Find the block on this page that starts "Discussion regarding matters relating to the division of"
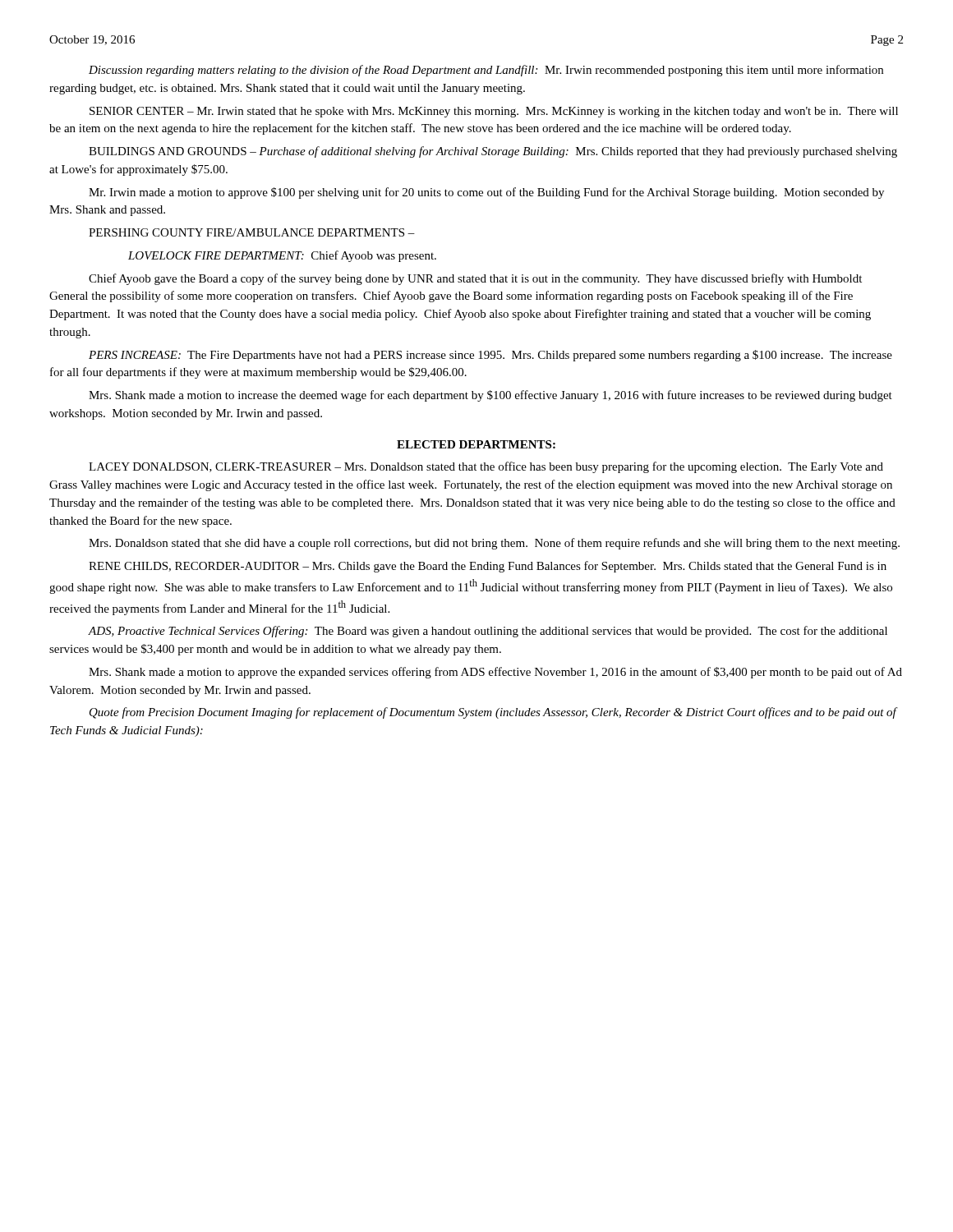The width and height of the screenshot is (953, 1232). (476, 79)
